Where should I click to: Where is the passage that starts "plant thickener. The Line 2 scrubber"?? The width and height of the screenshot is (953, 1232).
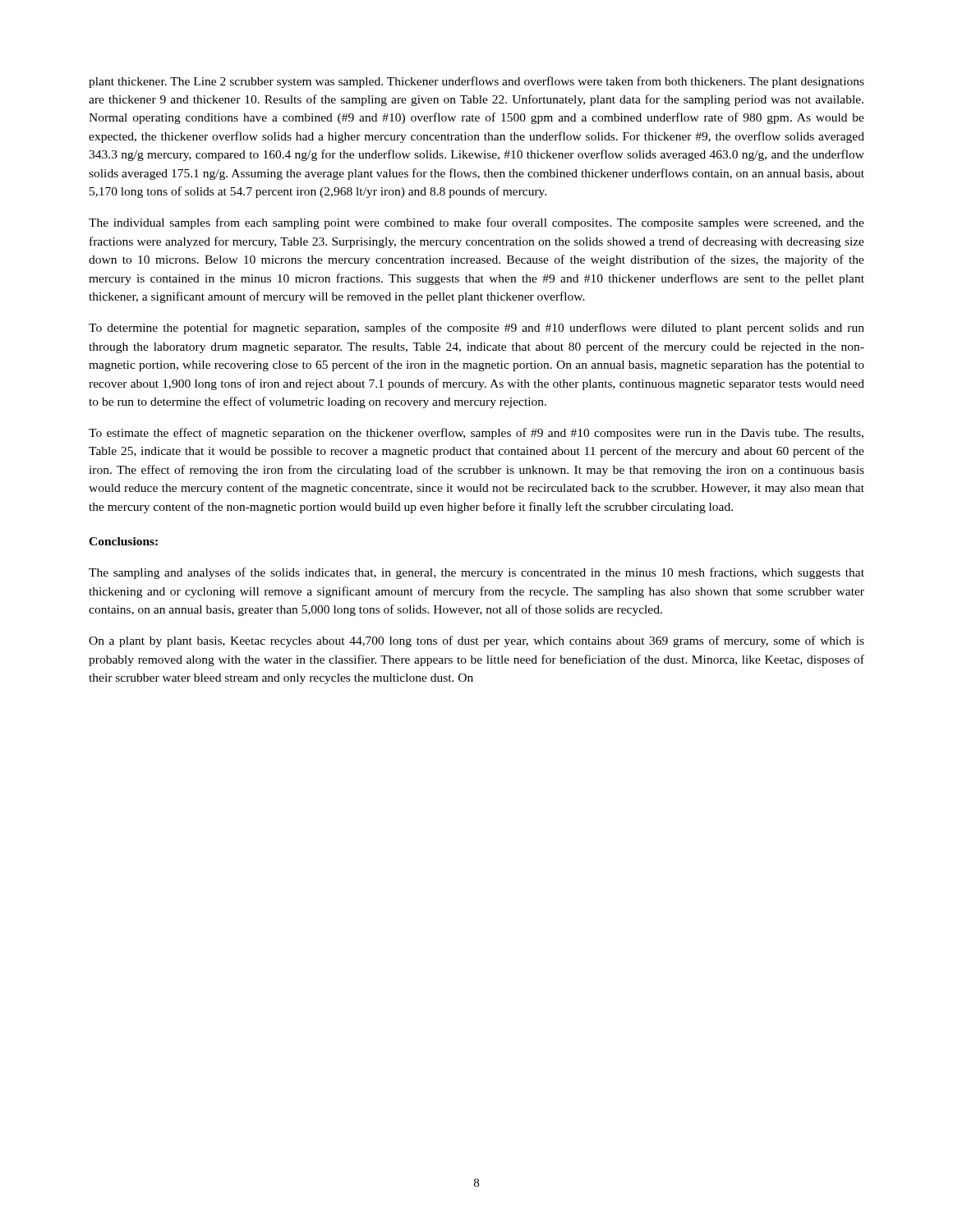(476, 136)
